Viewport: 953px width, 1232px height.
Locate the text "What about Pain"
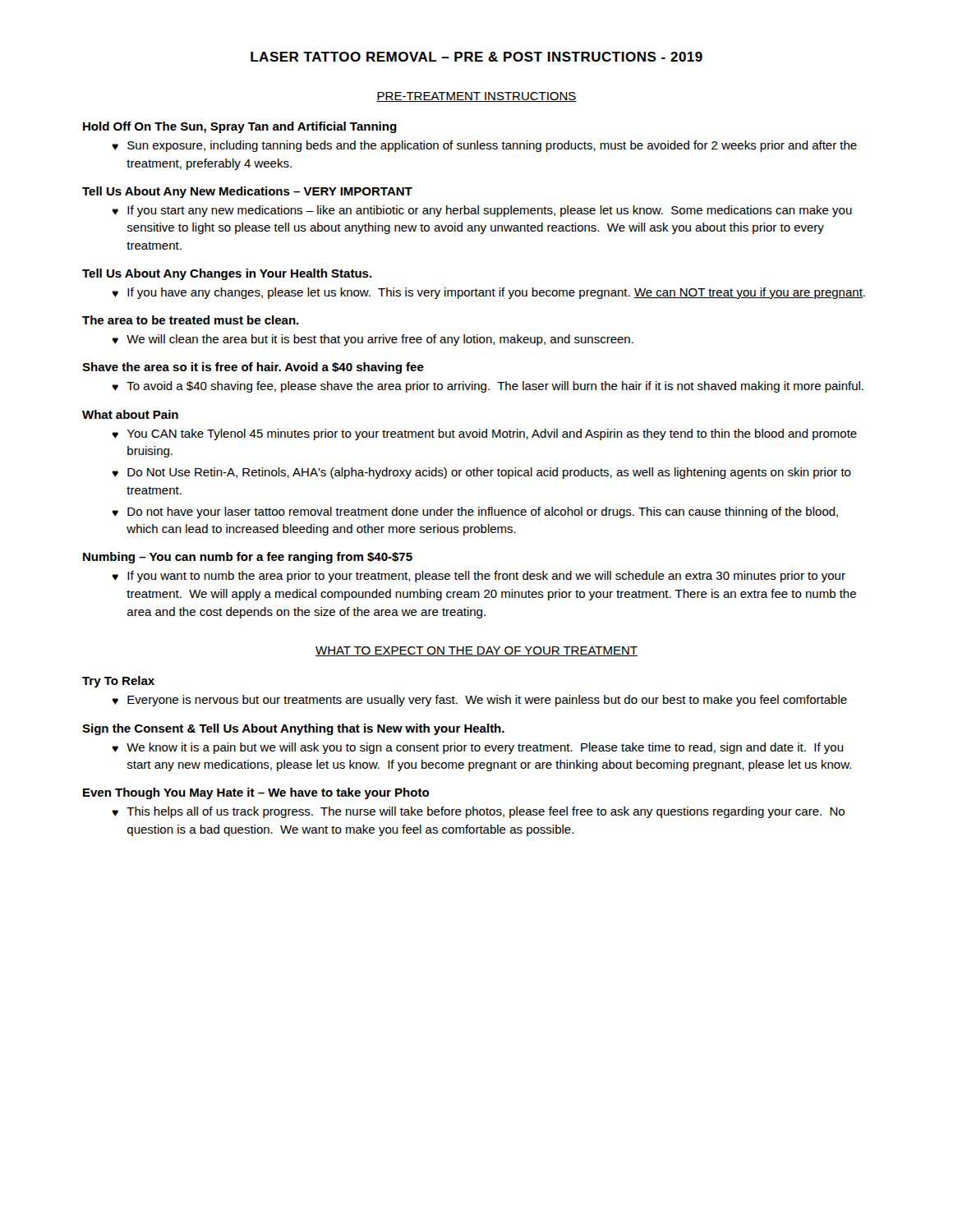pyautogui.click(x=130, y=414)
